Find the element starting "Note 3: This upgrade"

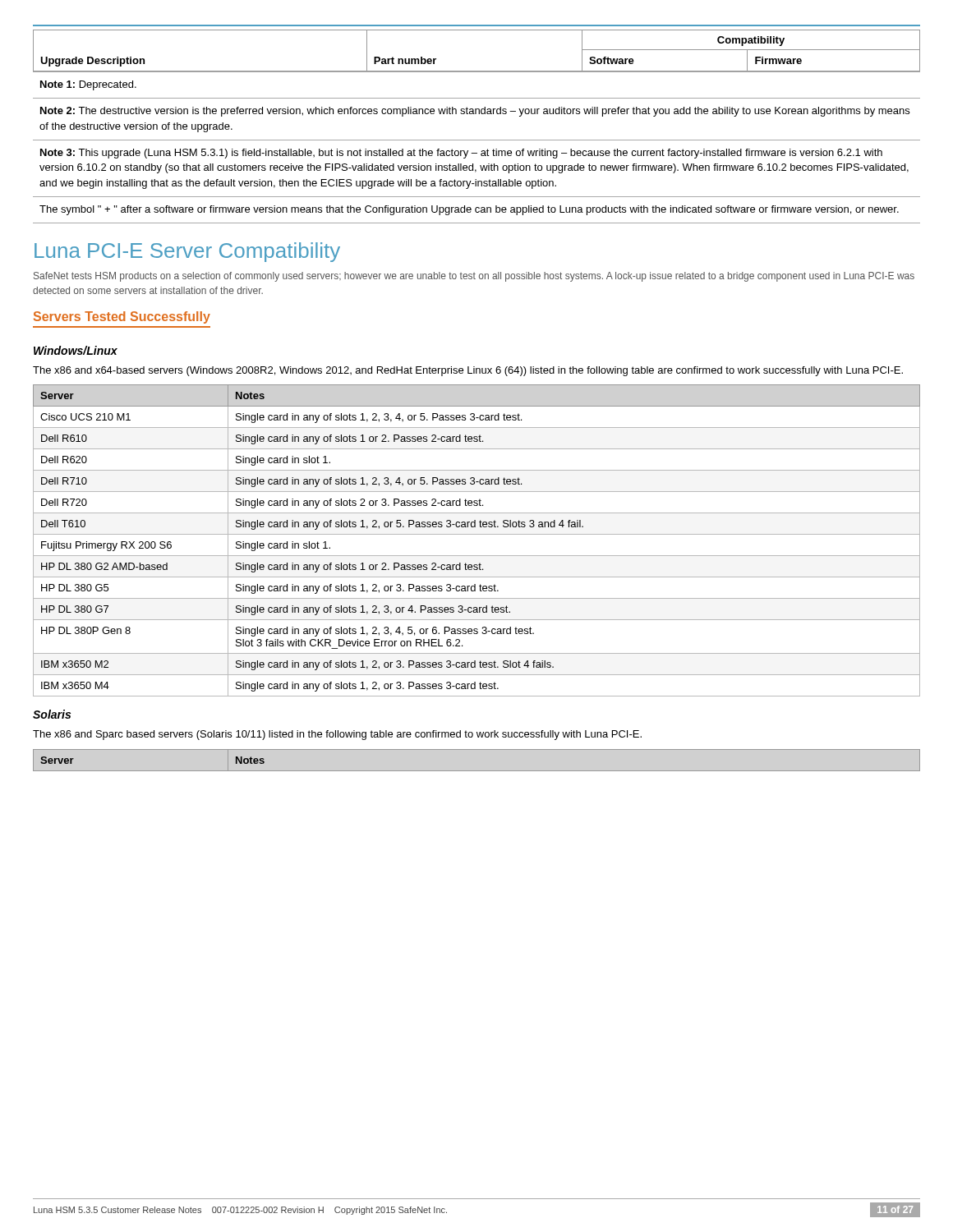474,167
